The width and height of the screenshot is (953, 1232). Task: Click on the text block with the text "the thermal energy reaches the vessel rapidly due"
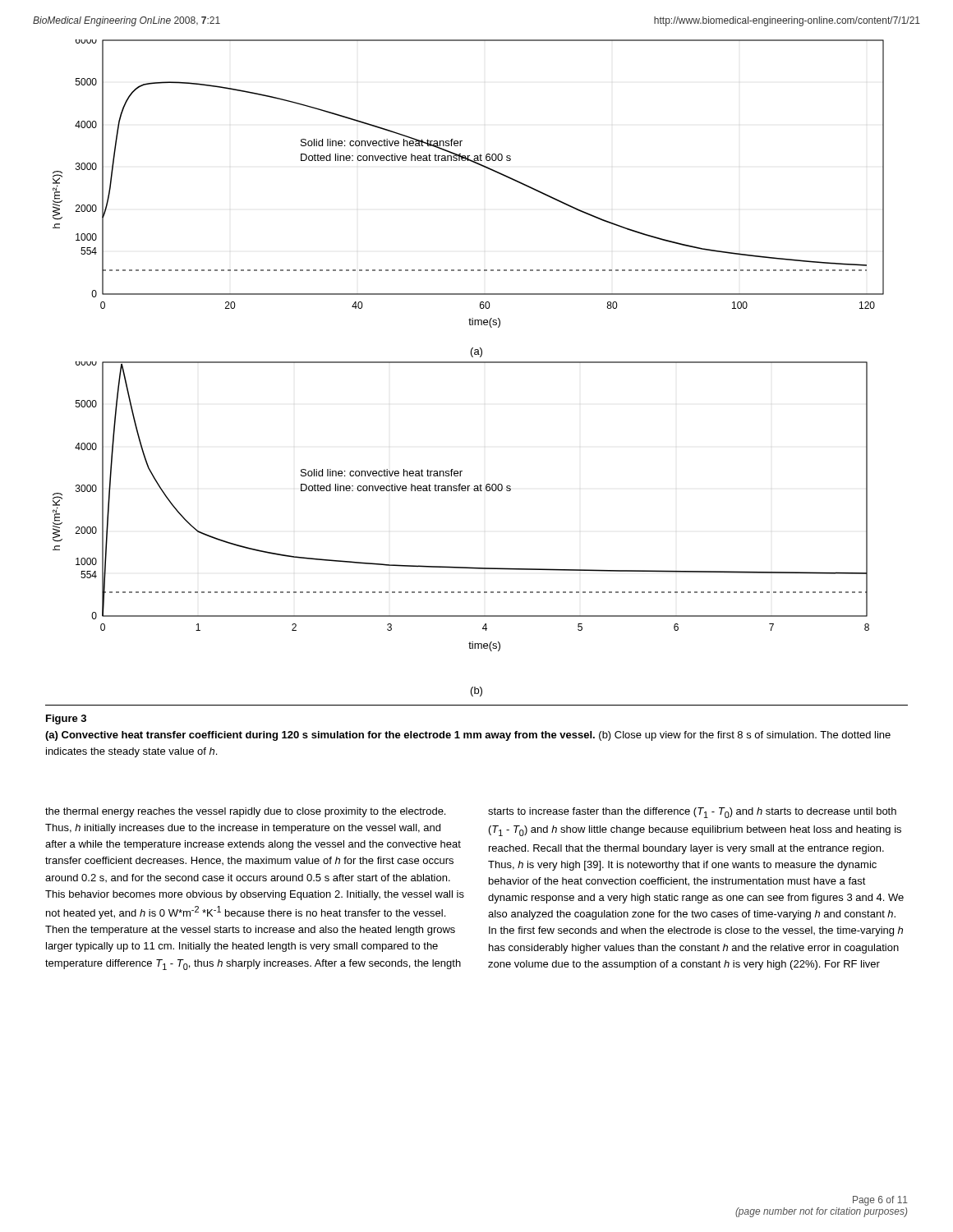[x=245, y=813]
